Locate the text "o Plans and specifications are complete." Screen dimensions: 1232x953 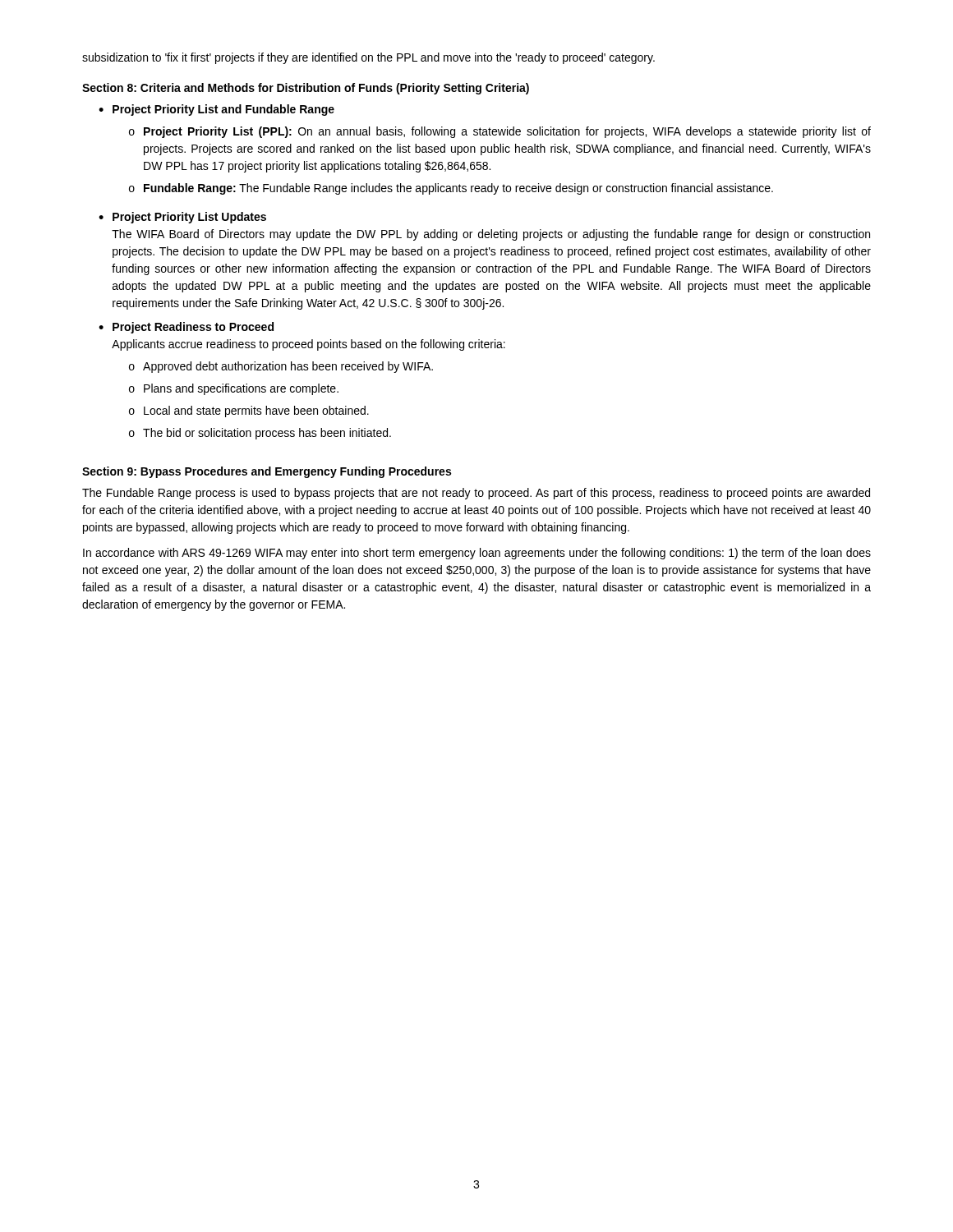(234, 389)
